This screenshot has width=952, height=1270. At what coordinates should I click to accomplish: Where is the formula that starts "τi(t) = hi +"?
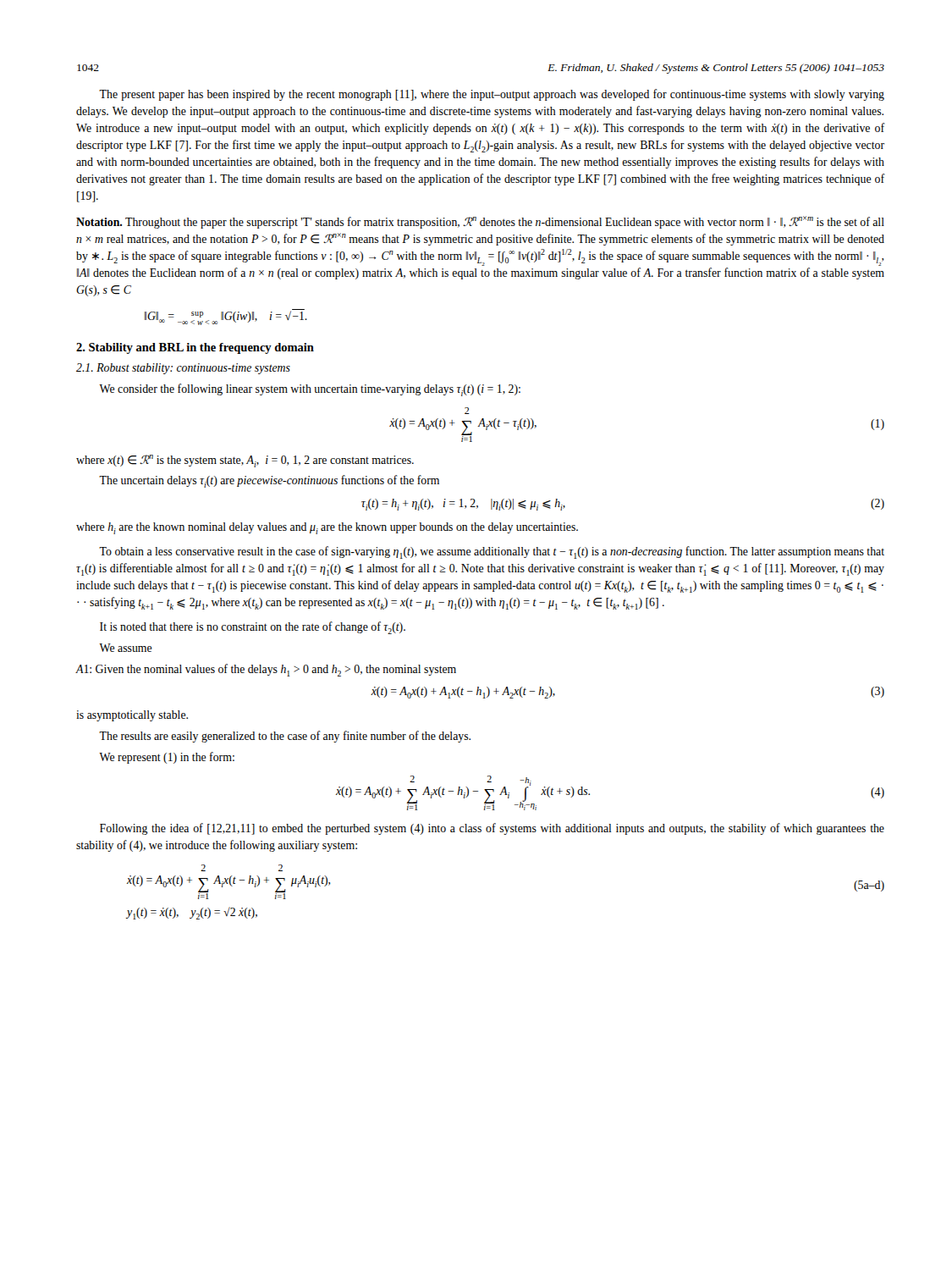tap(480, 503)
